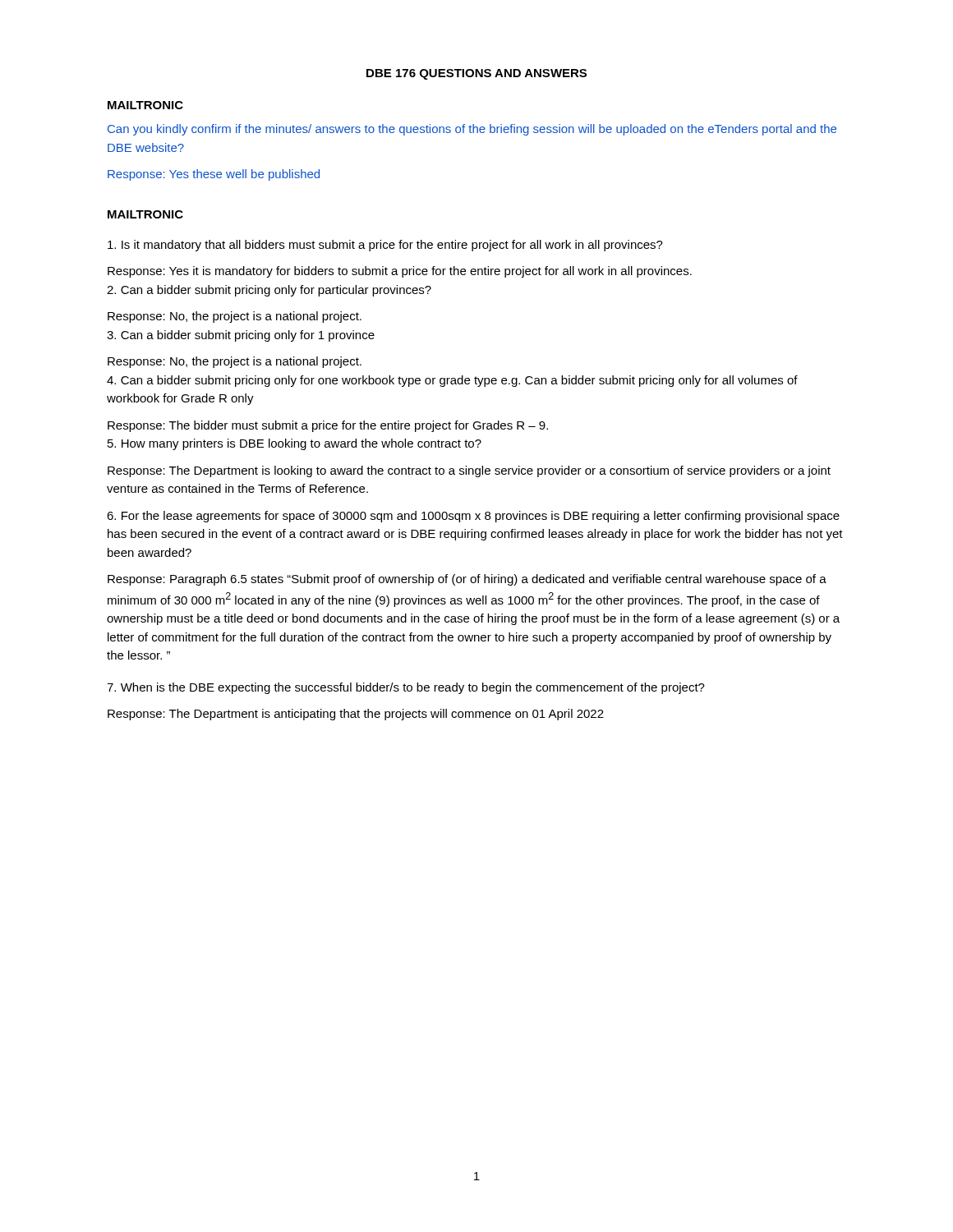Viewport: 953px width, 1232px height.
Task: Point to the title beginning "DBE 176 QUESTIONS"
Action: click(476, 73)
